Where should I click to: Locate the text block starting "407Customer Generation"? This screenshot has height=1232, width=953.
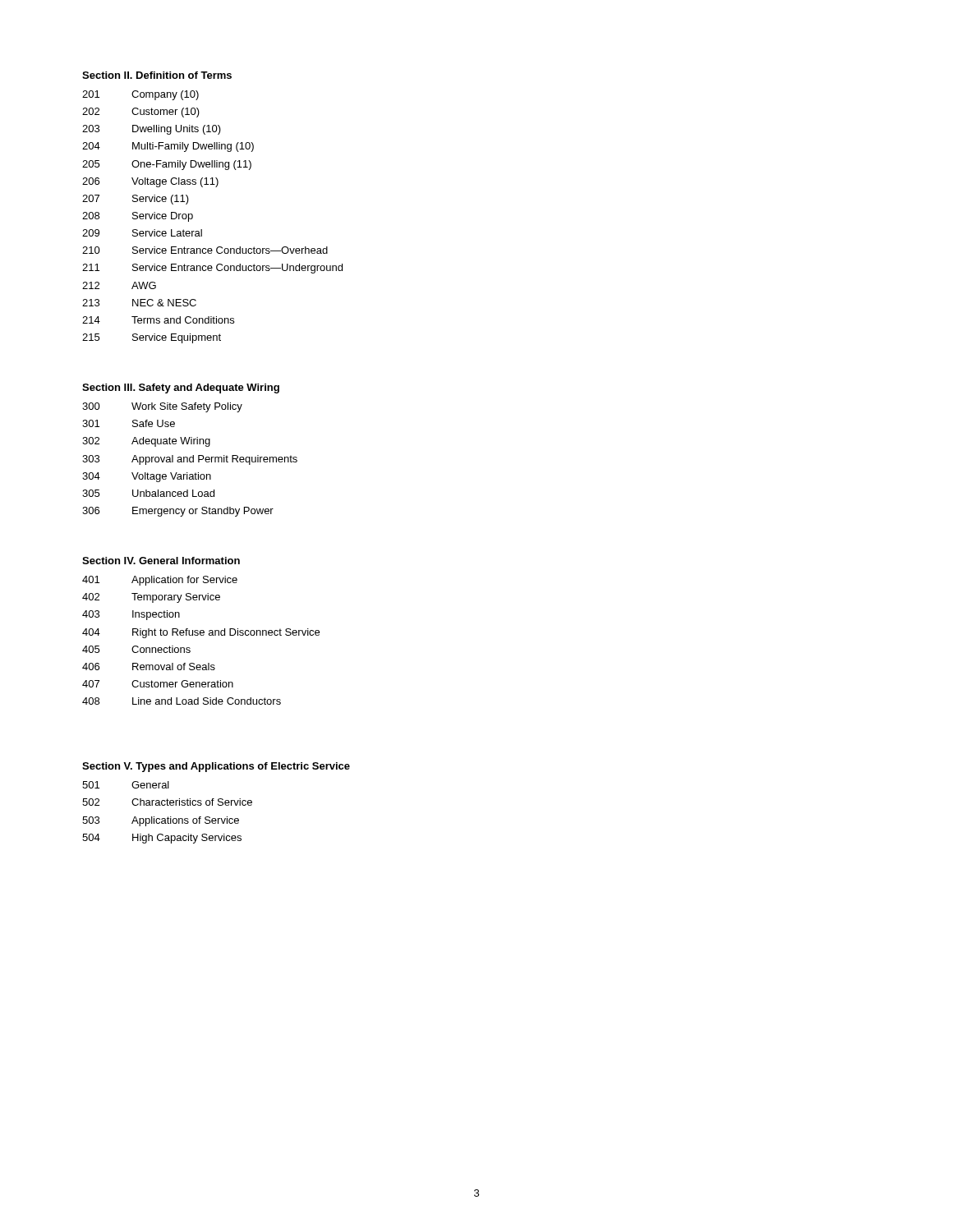pos(158,684)
